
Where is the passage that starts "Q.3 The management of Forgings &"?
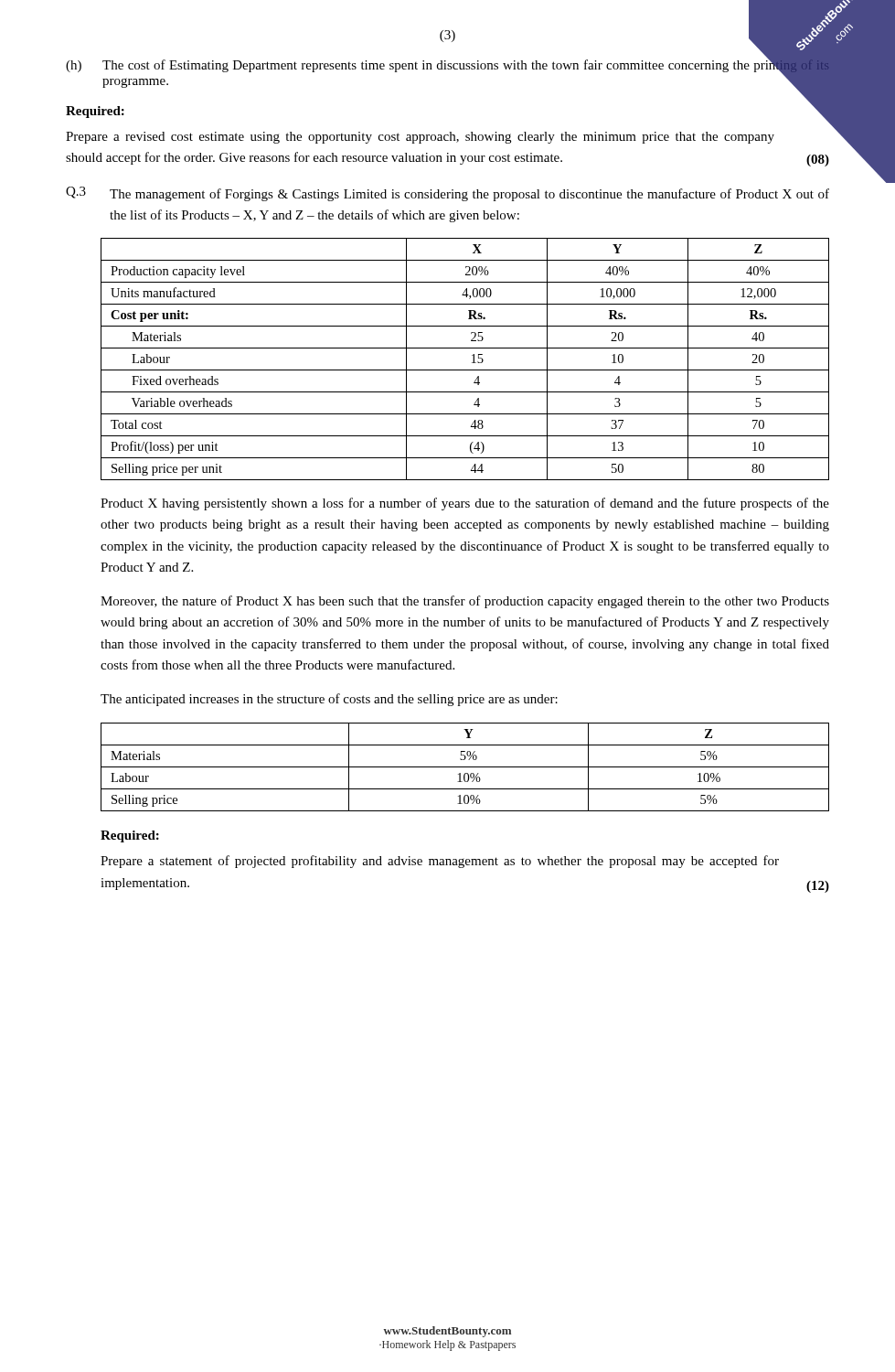pos(448,204)
